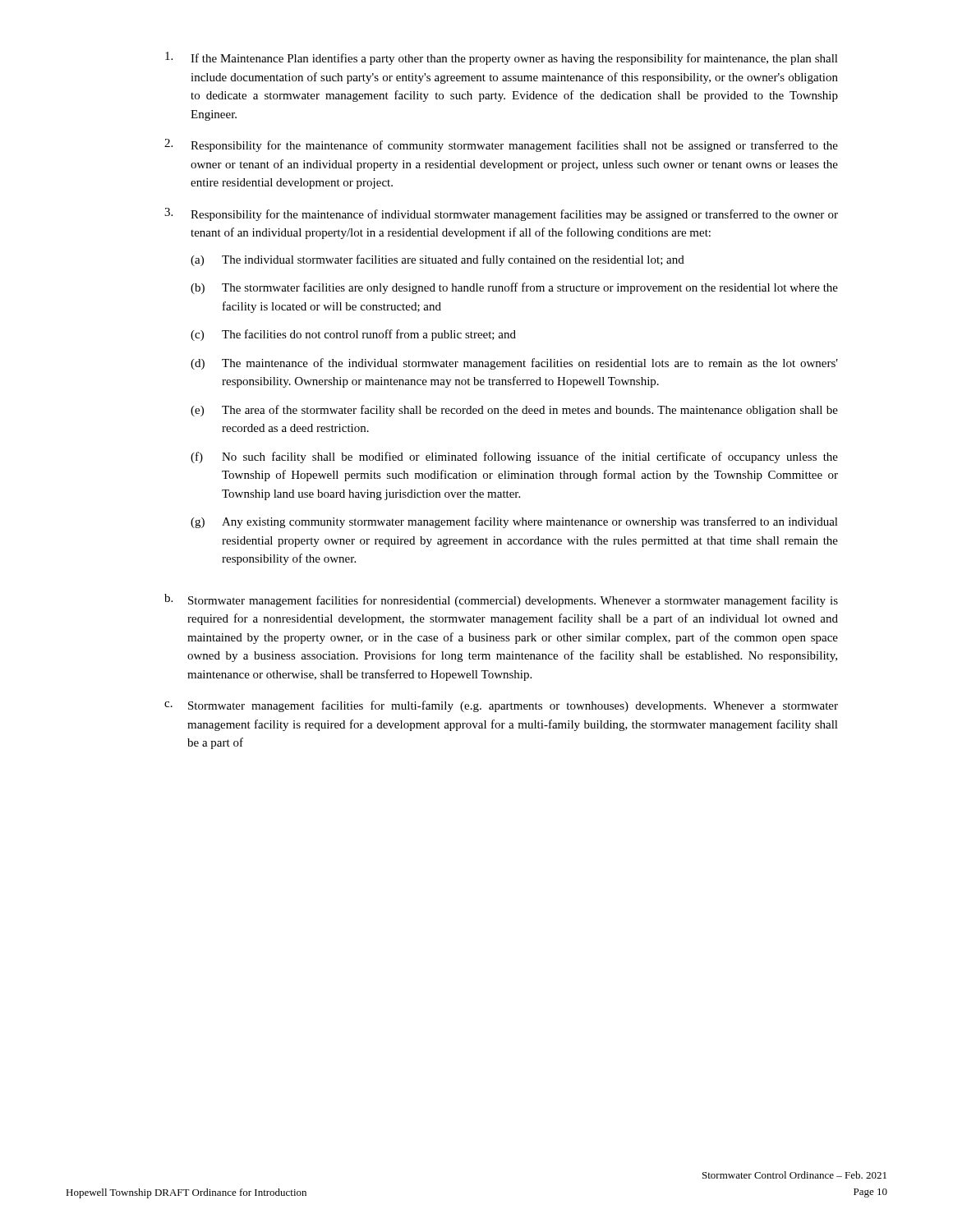The width and height of the screenshot is (953, 1232).
Task: Select the passage starting "b. Stormwater management facilities for nonresidential (commercial)"
Action: 501,637
